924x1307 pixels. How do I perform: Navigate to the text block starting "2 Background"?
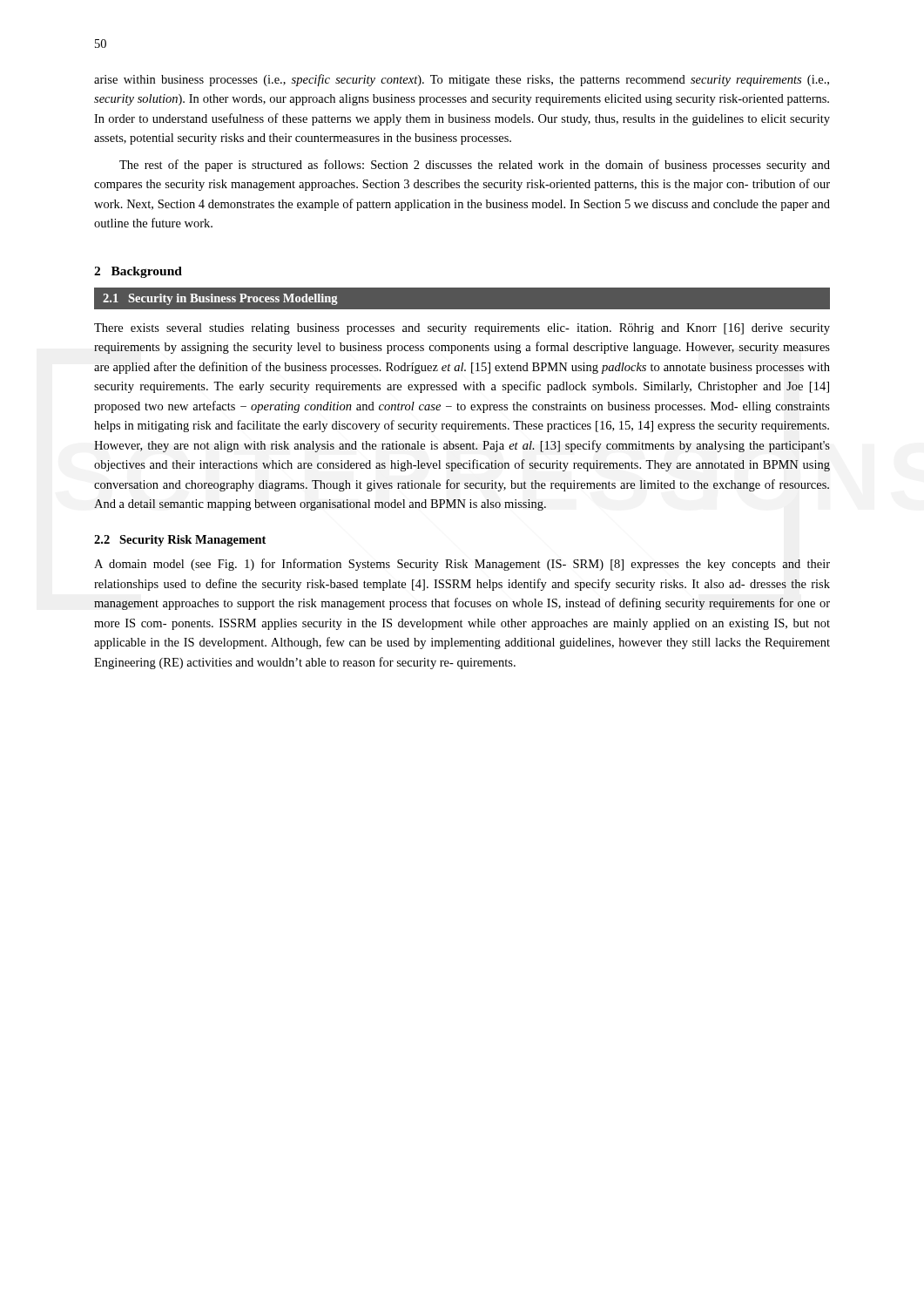point(138,270)
